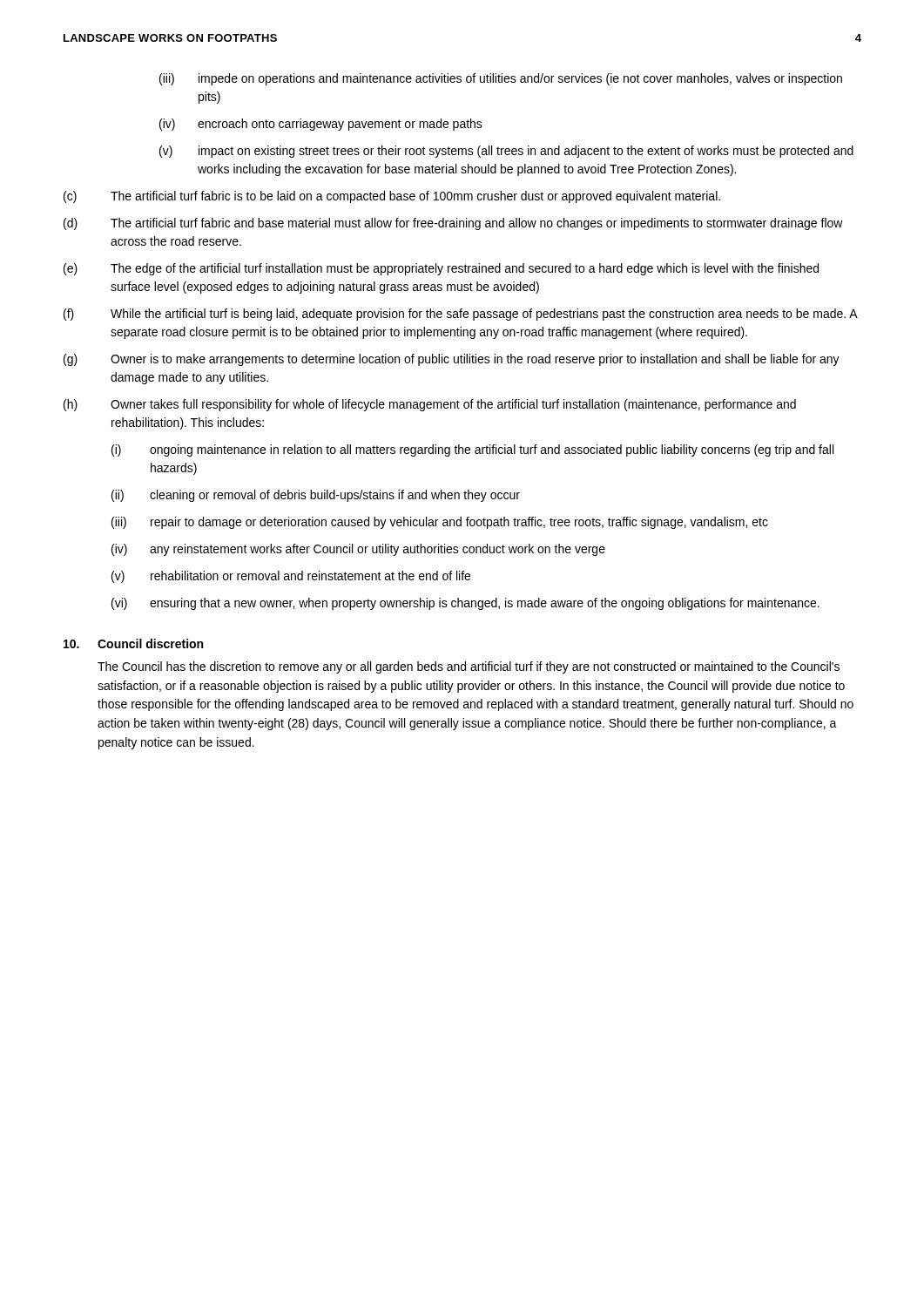Image resolution: width=924 pixels, height=1307 pixels.
Task: Where is the passage that starts "(vi) ensuring that"?
Action: (x=486, y=603)
